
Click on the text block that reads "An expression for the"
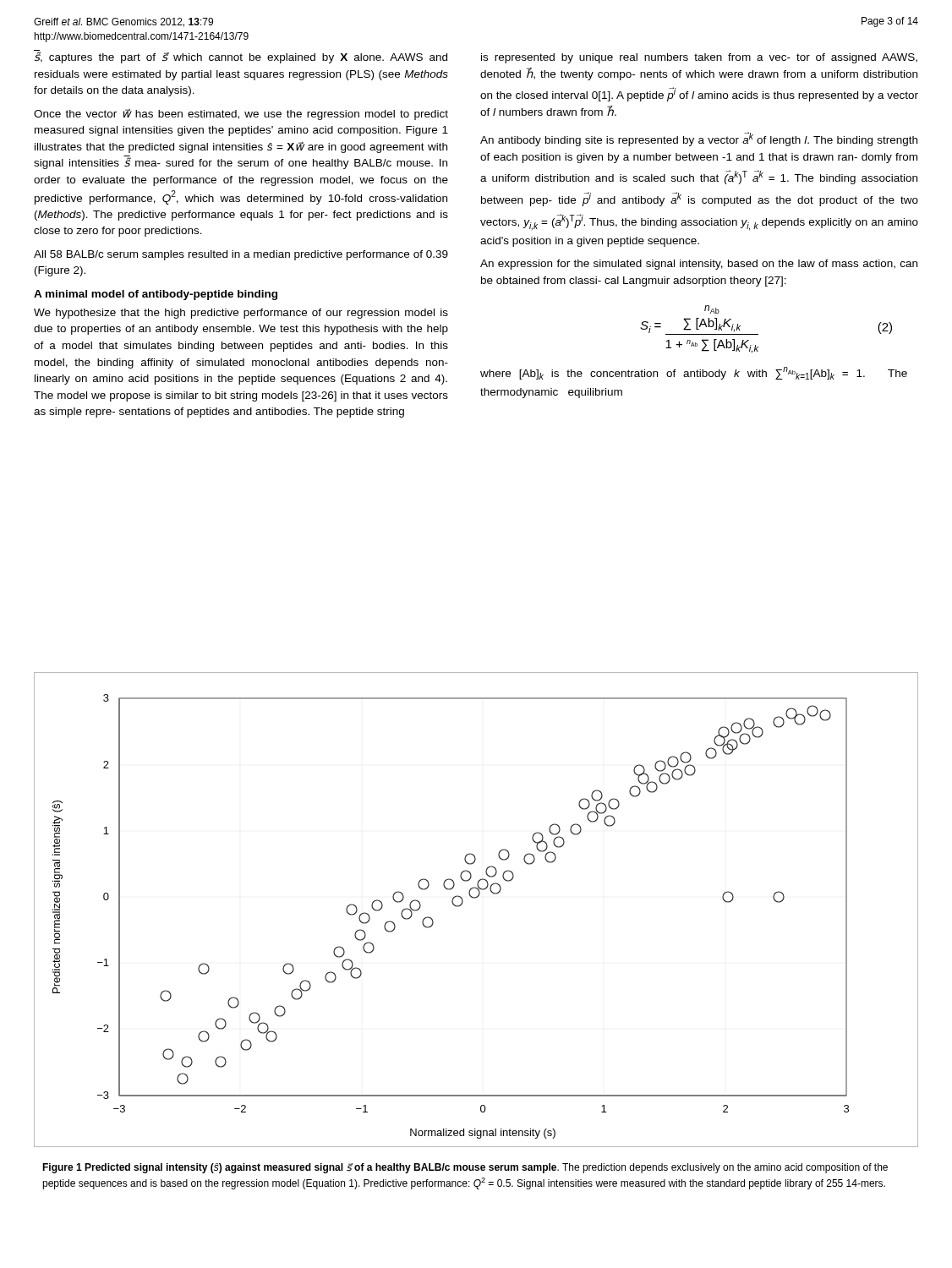click(699, 272)
